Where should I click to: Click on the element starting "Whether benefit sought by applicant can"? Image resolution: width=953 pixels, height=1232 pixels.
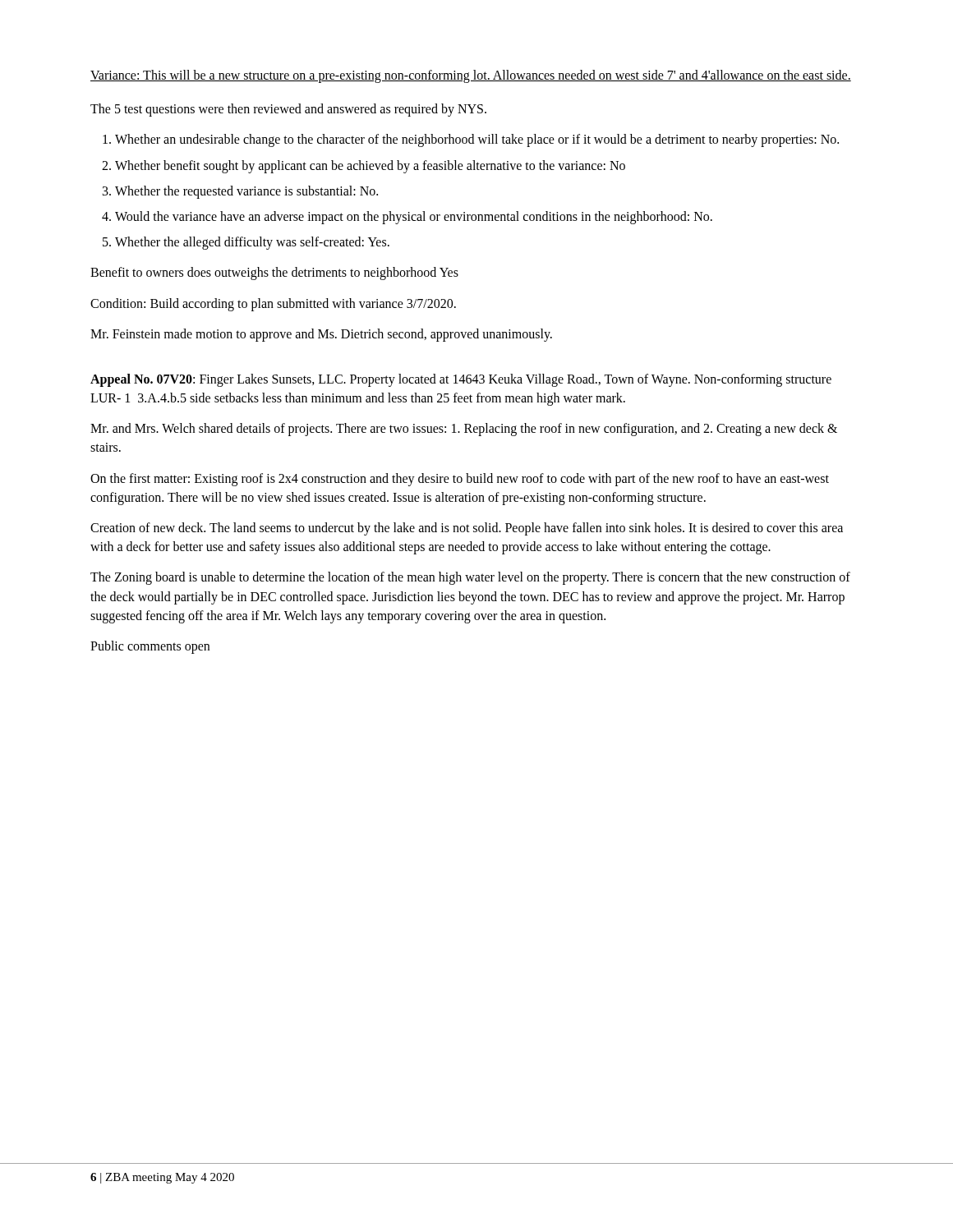(x=370, y=165)
